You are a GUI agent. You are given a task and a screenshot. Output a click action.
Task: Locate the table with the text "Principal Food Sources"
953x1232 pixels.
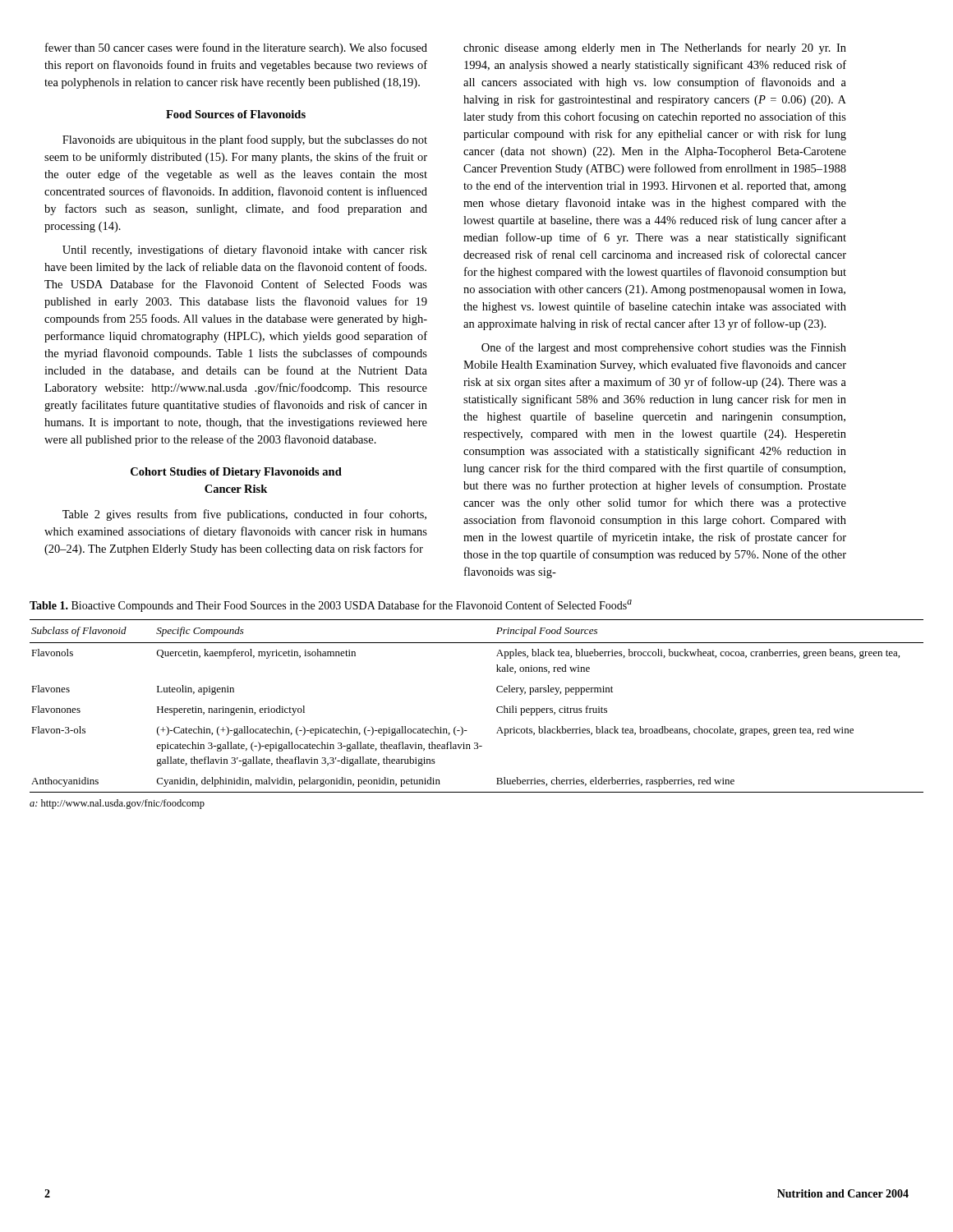coord(476,706)
